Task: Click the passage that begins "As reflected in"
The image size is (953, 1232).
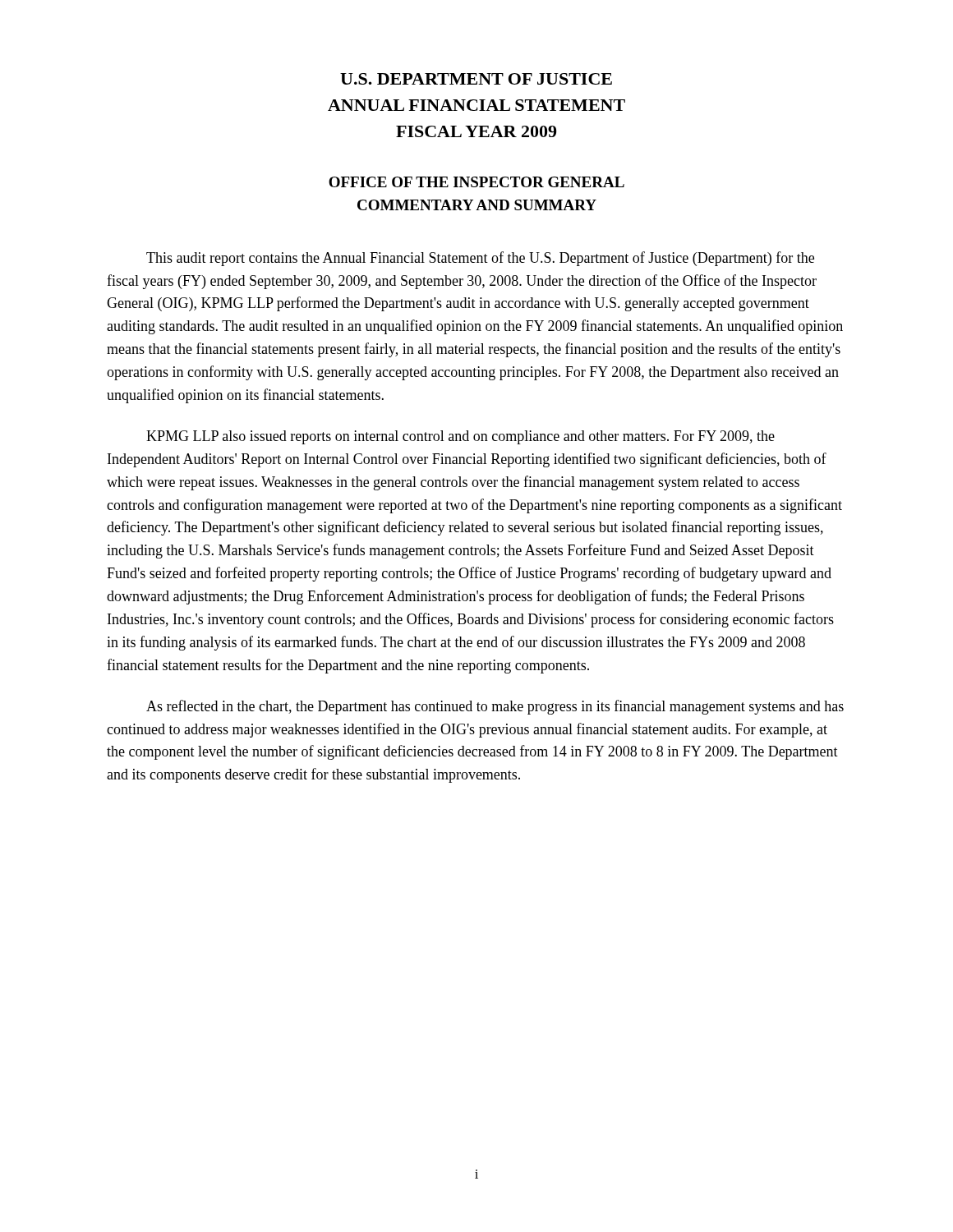Action: [x=476, y=741]
